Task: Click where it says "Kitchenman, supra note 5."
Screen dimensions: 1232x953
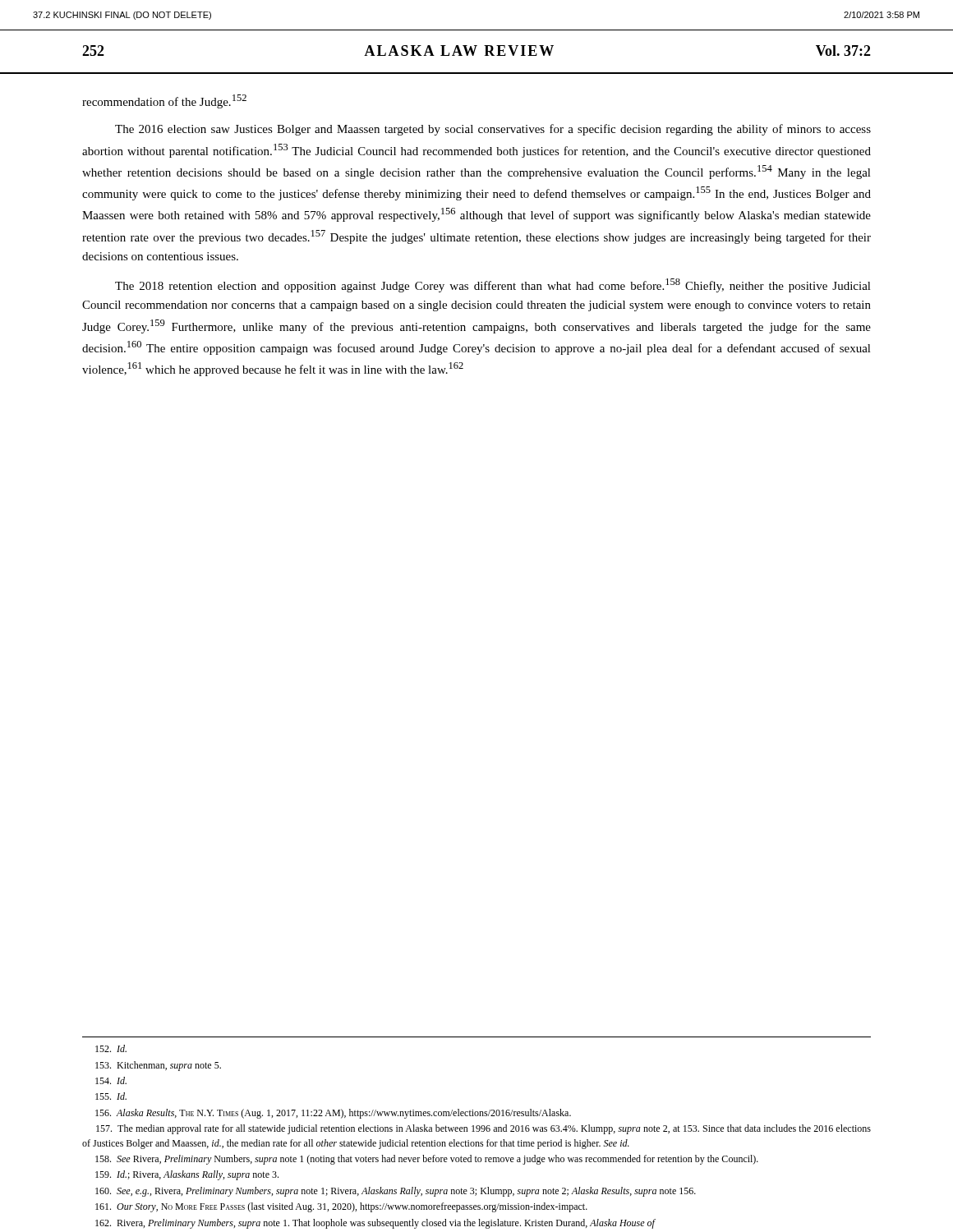Action: 152,1065
